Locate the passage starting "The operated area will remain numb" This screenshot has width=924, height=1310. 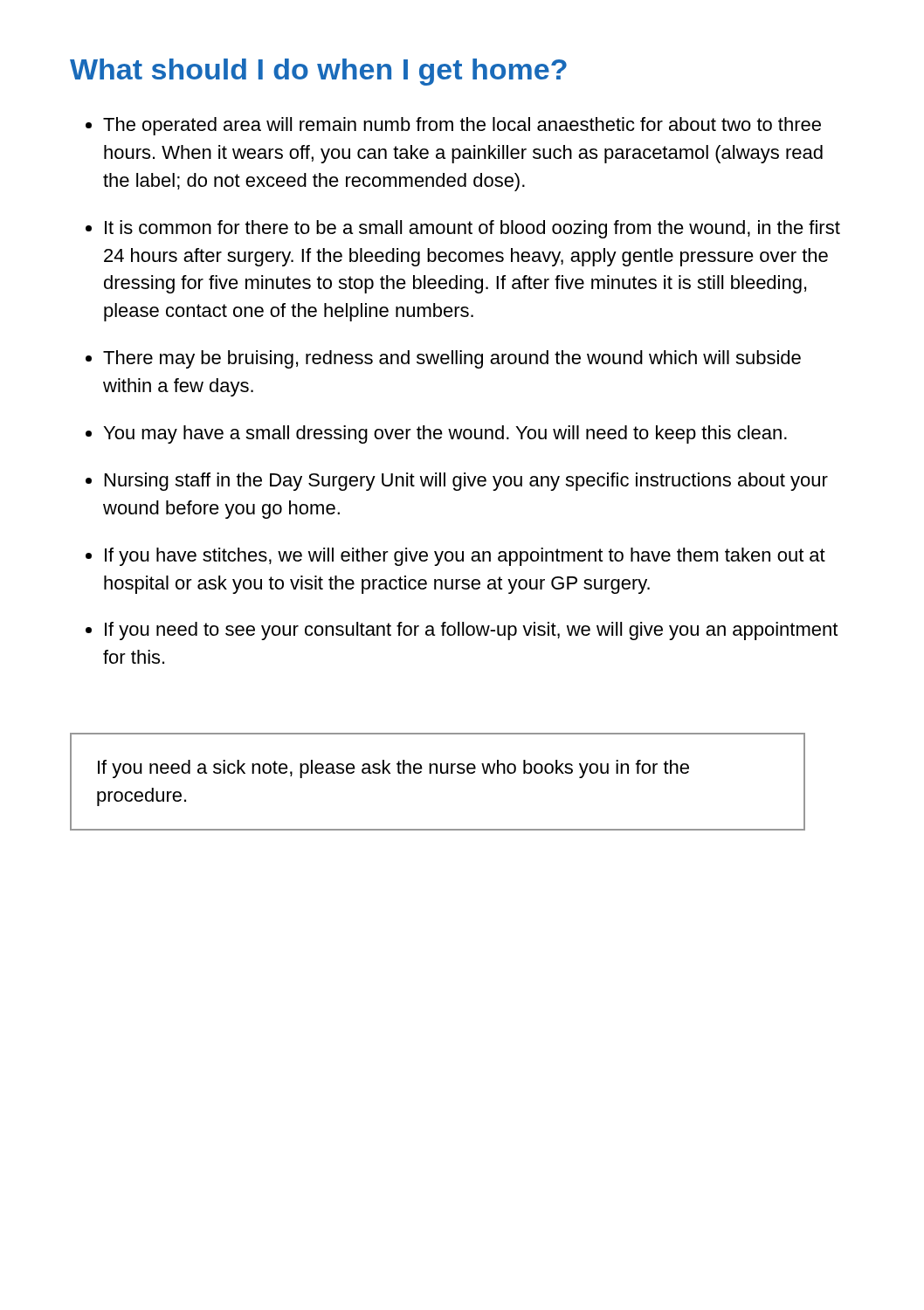coord(463,152)
